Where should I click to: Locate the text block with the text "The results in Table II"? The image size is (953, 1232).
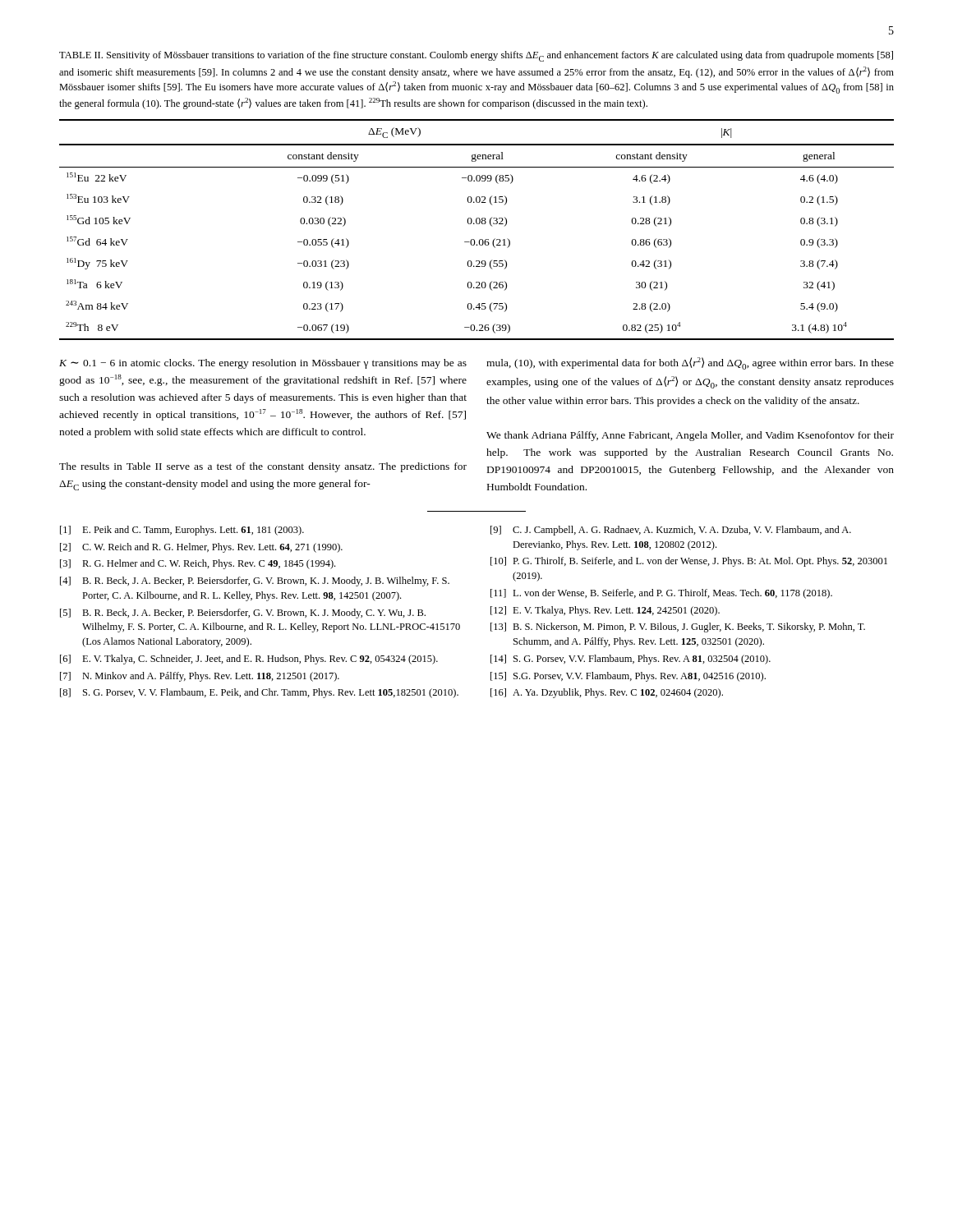(263, 476)
